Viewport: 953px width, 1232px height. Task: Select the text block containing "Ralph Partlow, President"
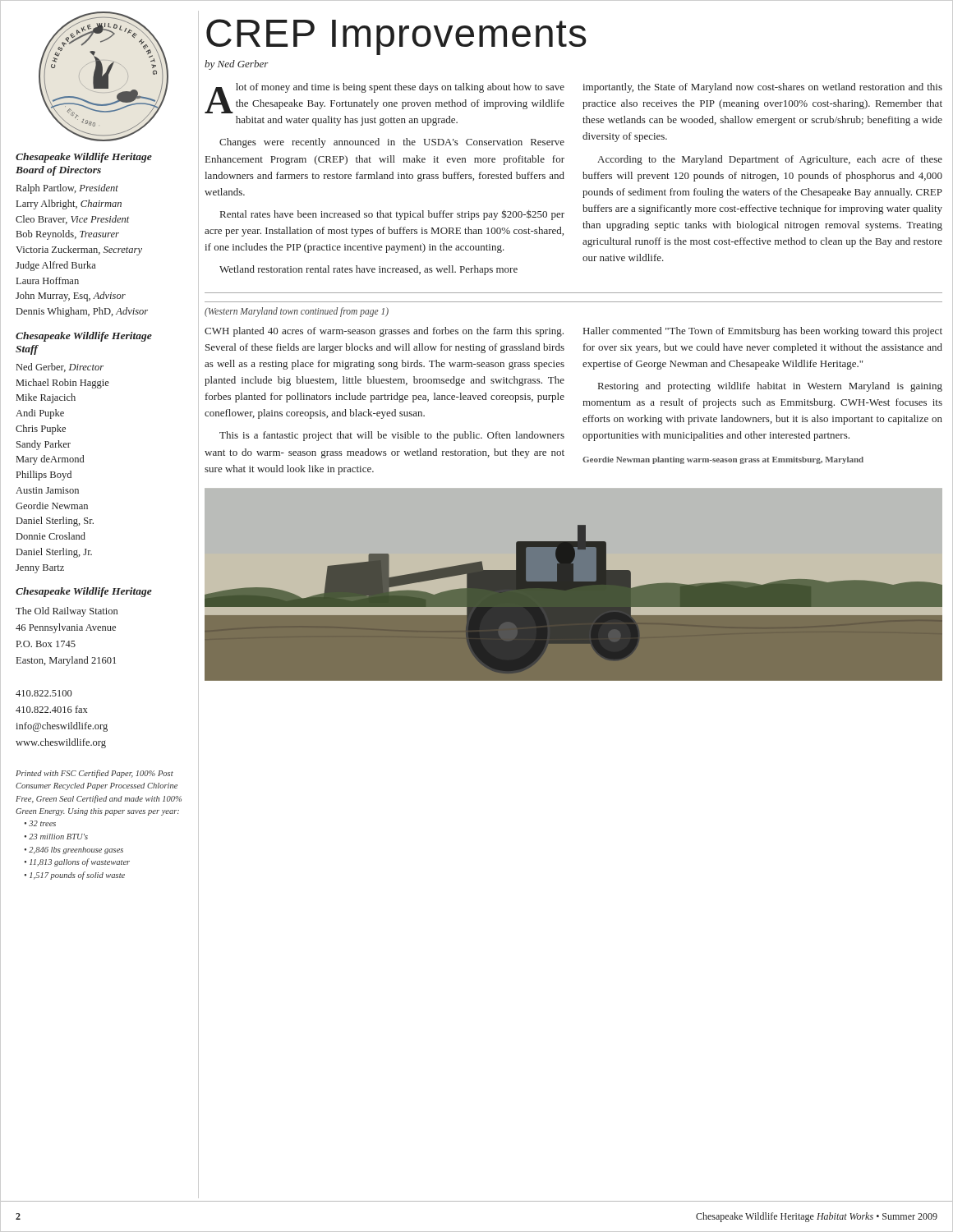[x=82, y=250]
